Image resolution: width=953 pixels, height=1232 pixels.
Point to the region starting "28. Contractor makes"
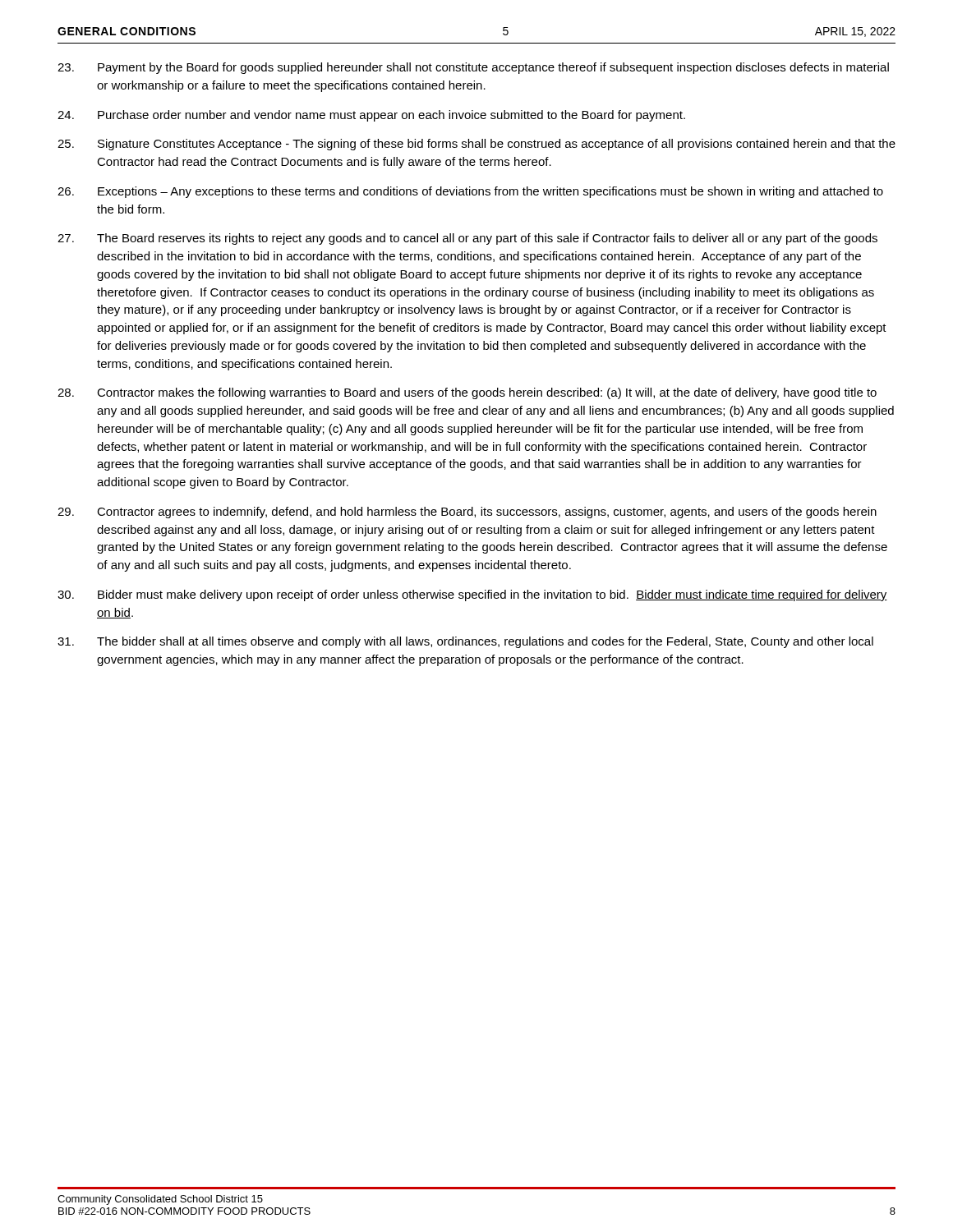[476, 437]
